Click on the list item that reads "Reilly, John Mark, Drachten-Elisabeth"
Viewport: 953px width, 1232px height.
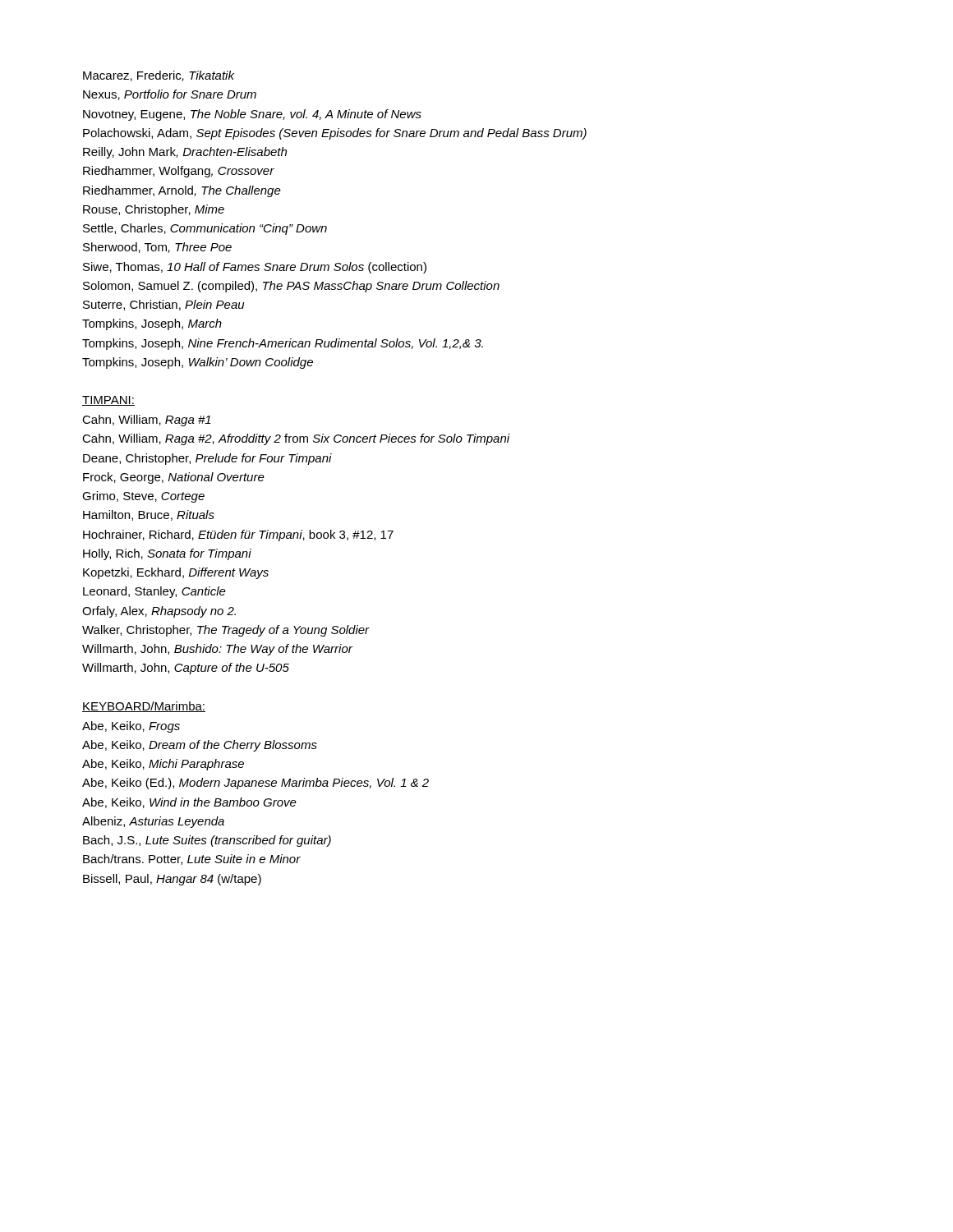185,152
